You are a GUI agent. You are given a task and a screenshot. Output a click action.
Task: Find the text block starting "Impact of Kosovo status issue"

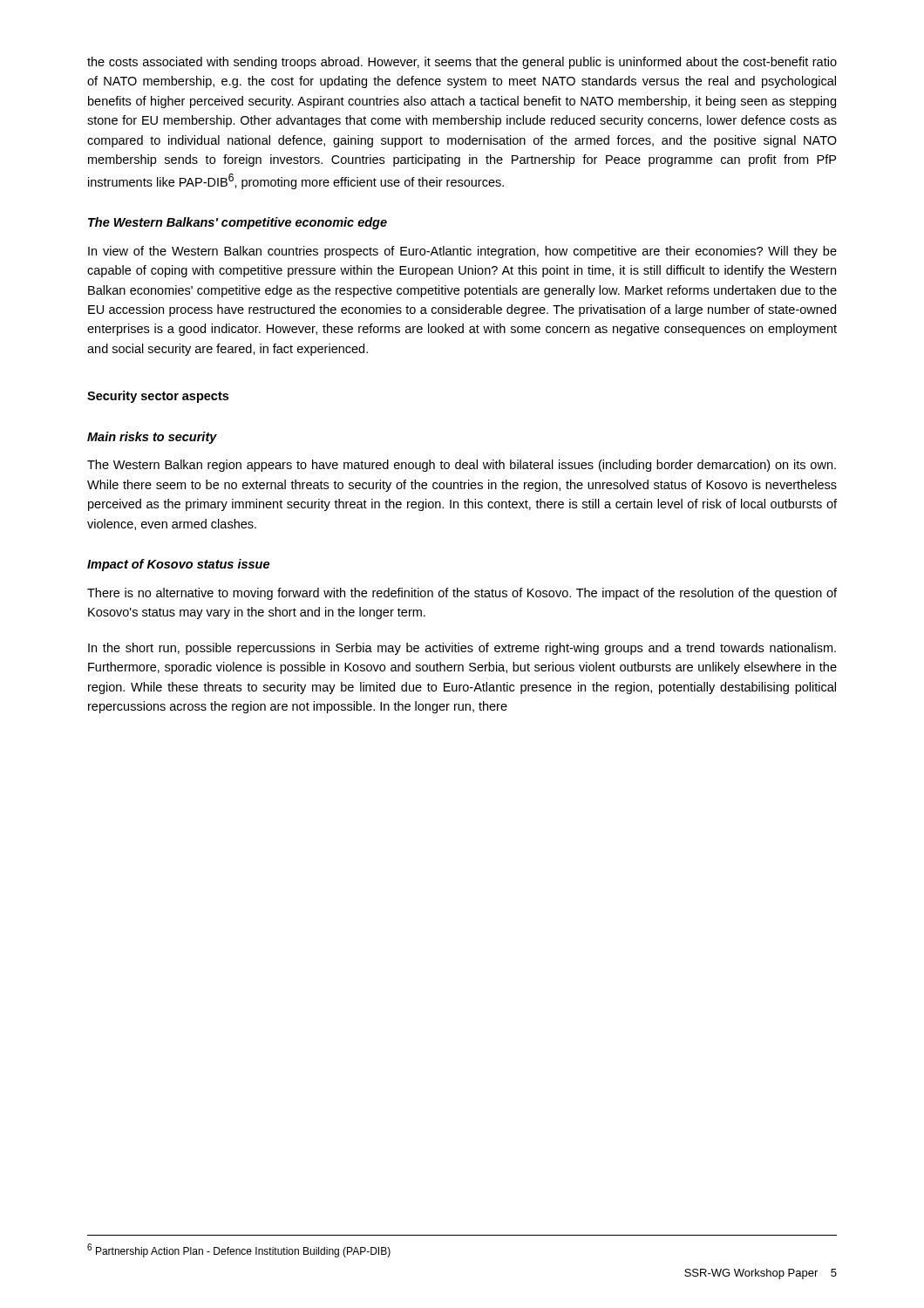(x=178, y=564)
